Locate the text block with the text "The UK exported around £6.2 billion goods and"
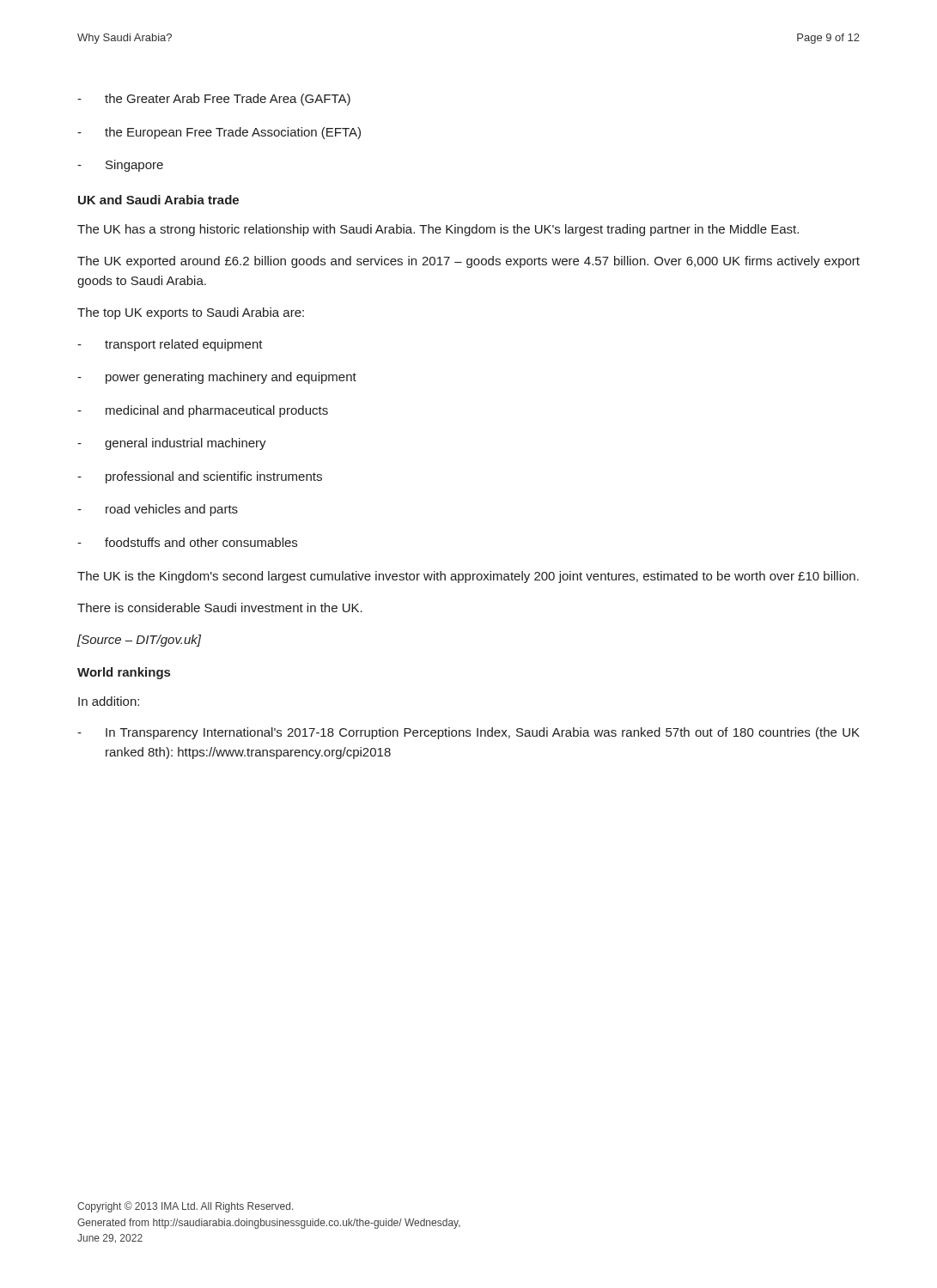 coord(468,270)
